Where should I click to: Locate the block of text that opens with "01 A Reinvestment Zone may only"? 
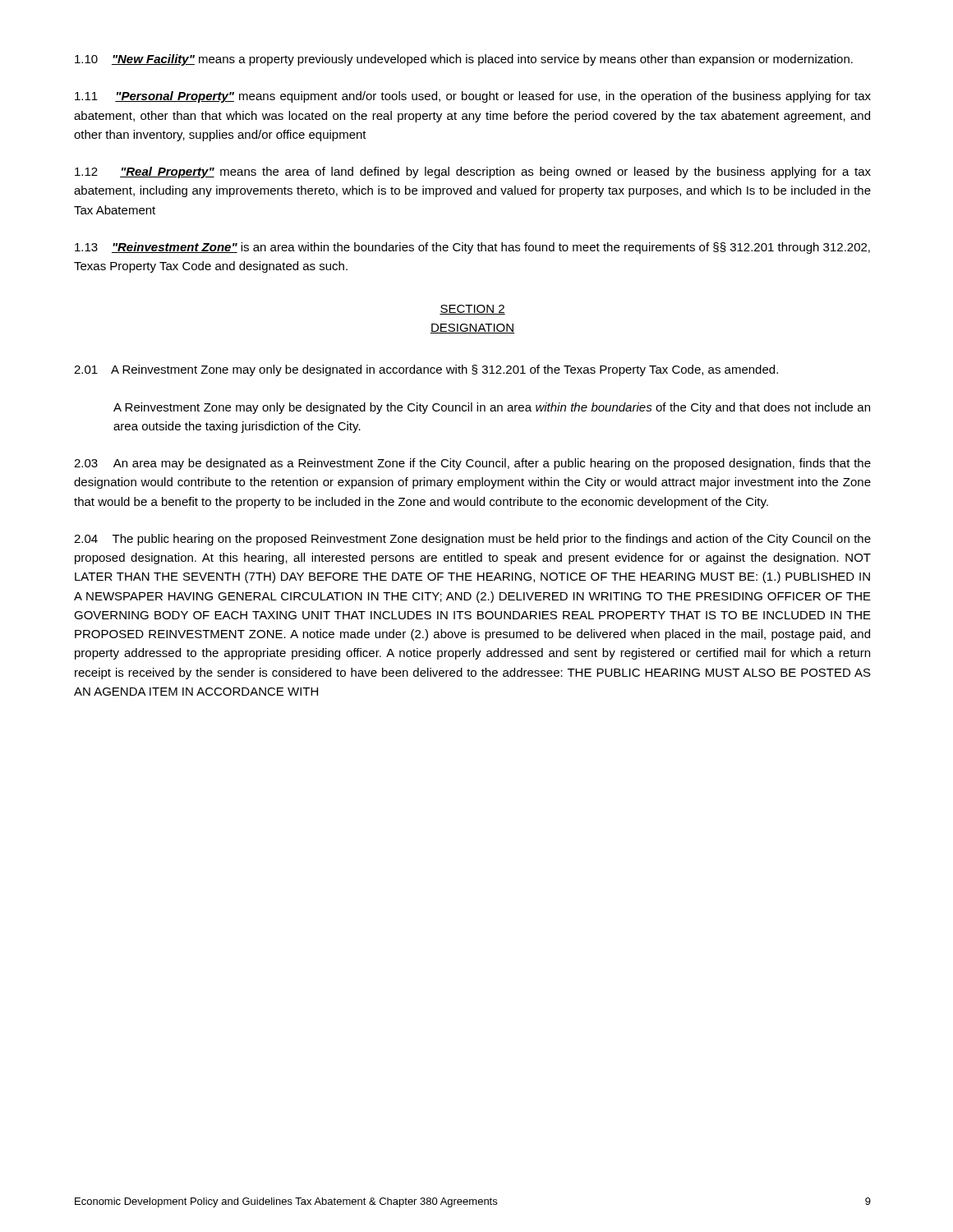427,369
